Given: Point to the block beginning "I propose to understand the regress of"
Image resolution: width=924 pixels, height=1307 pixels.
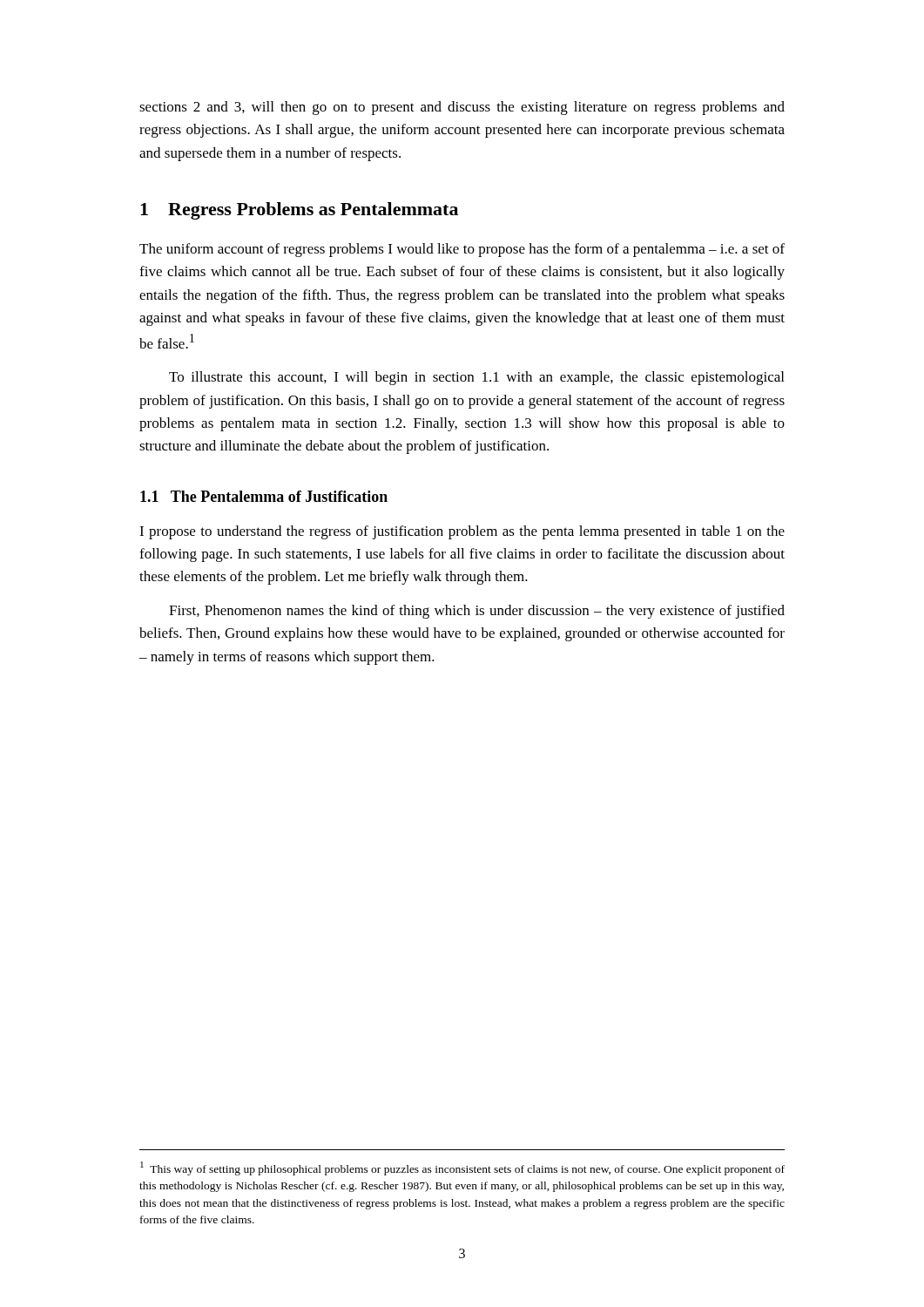Looking at the screenshot, I should pyautogui.click(x=462, y=554).
